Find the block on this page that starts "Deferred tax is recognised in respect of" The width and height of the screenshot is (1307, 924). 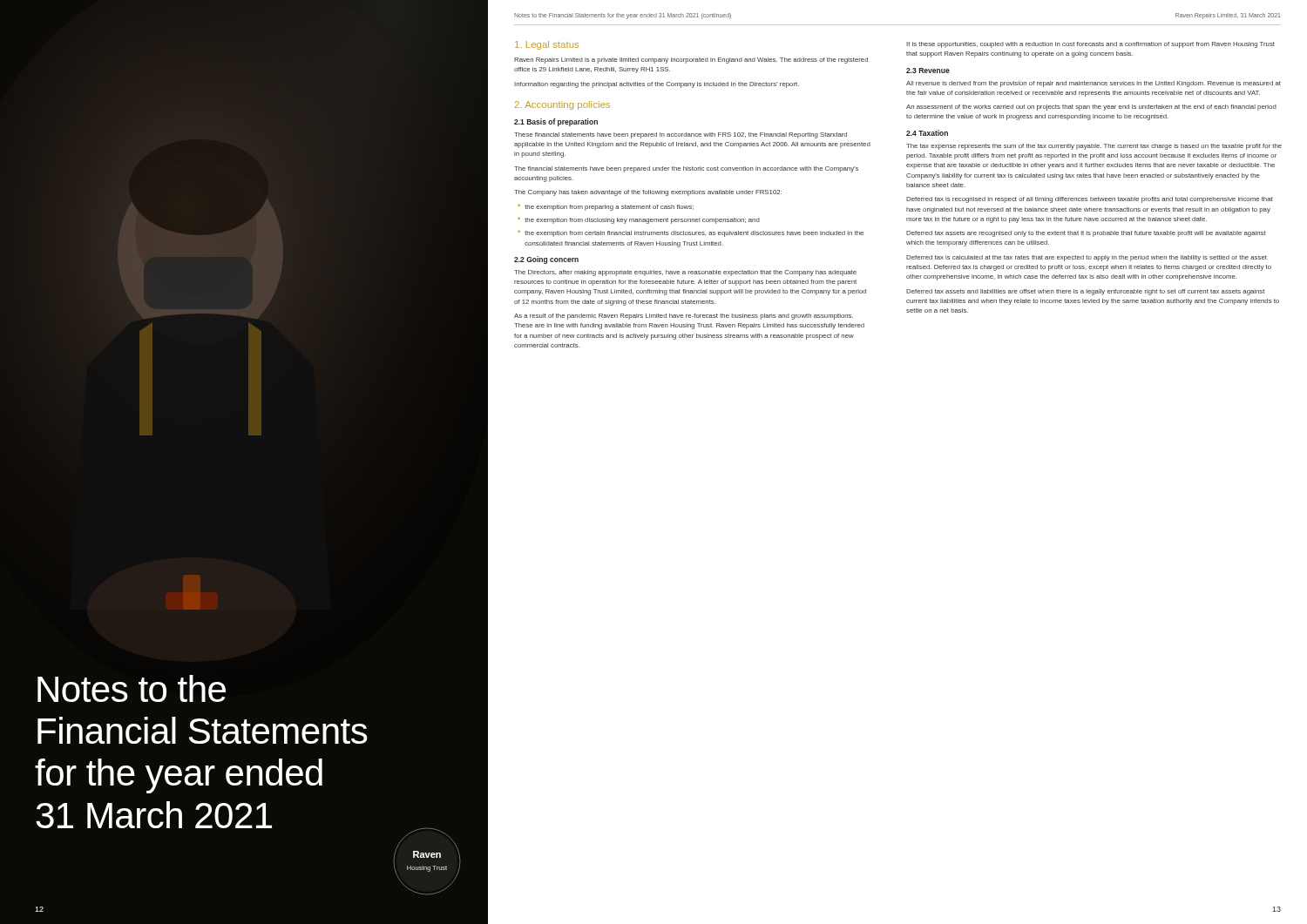click(x=1089, y=209)
